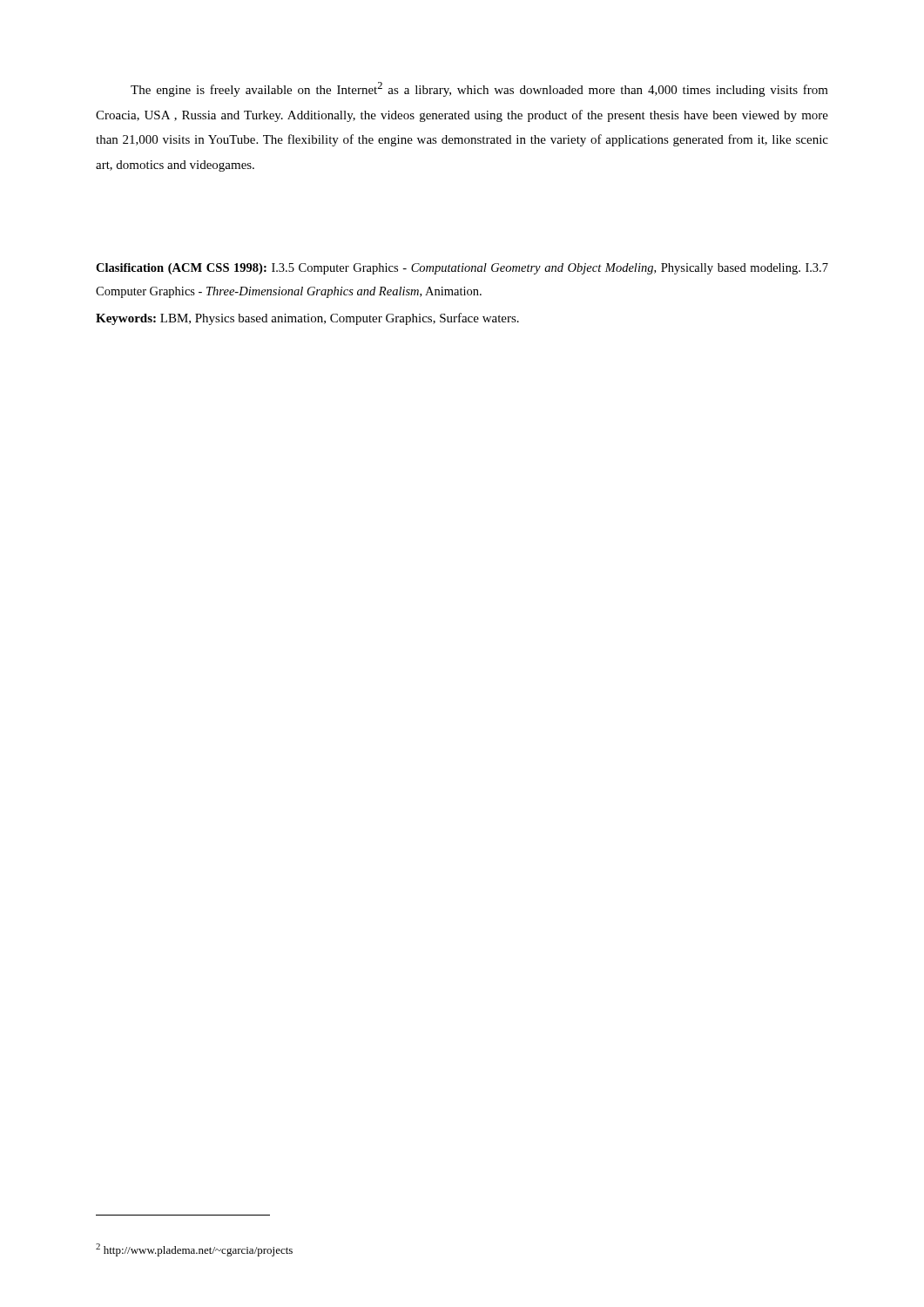Screen dimensions: 1307x924
Task: Click on the footnote that says "2 http://www.pladema.net/~cgarcia/projects"
Action: pyautogui.click(x=194, y=1249)
